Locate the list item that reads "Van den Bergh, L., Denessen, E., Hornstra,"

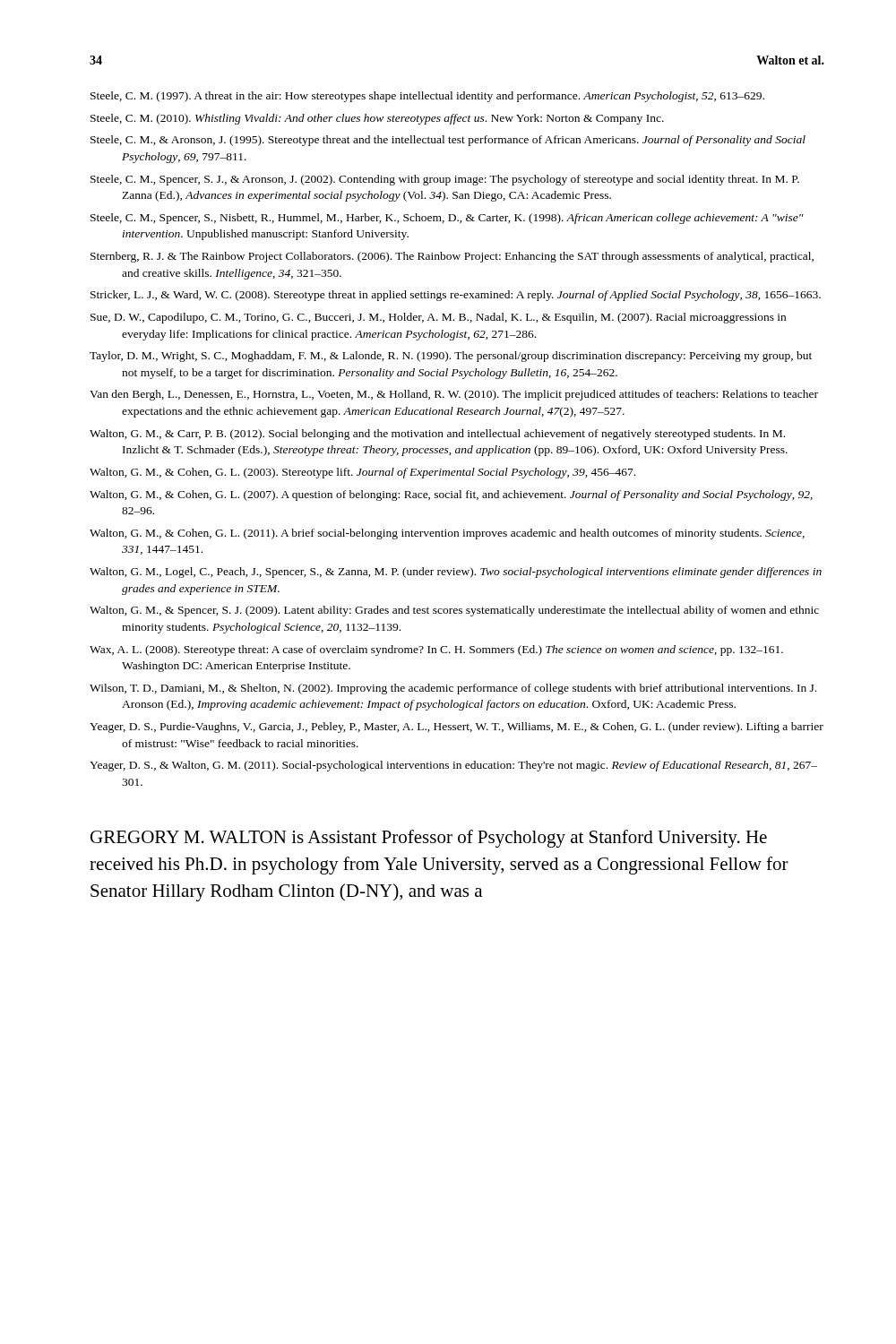(454, 402)
